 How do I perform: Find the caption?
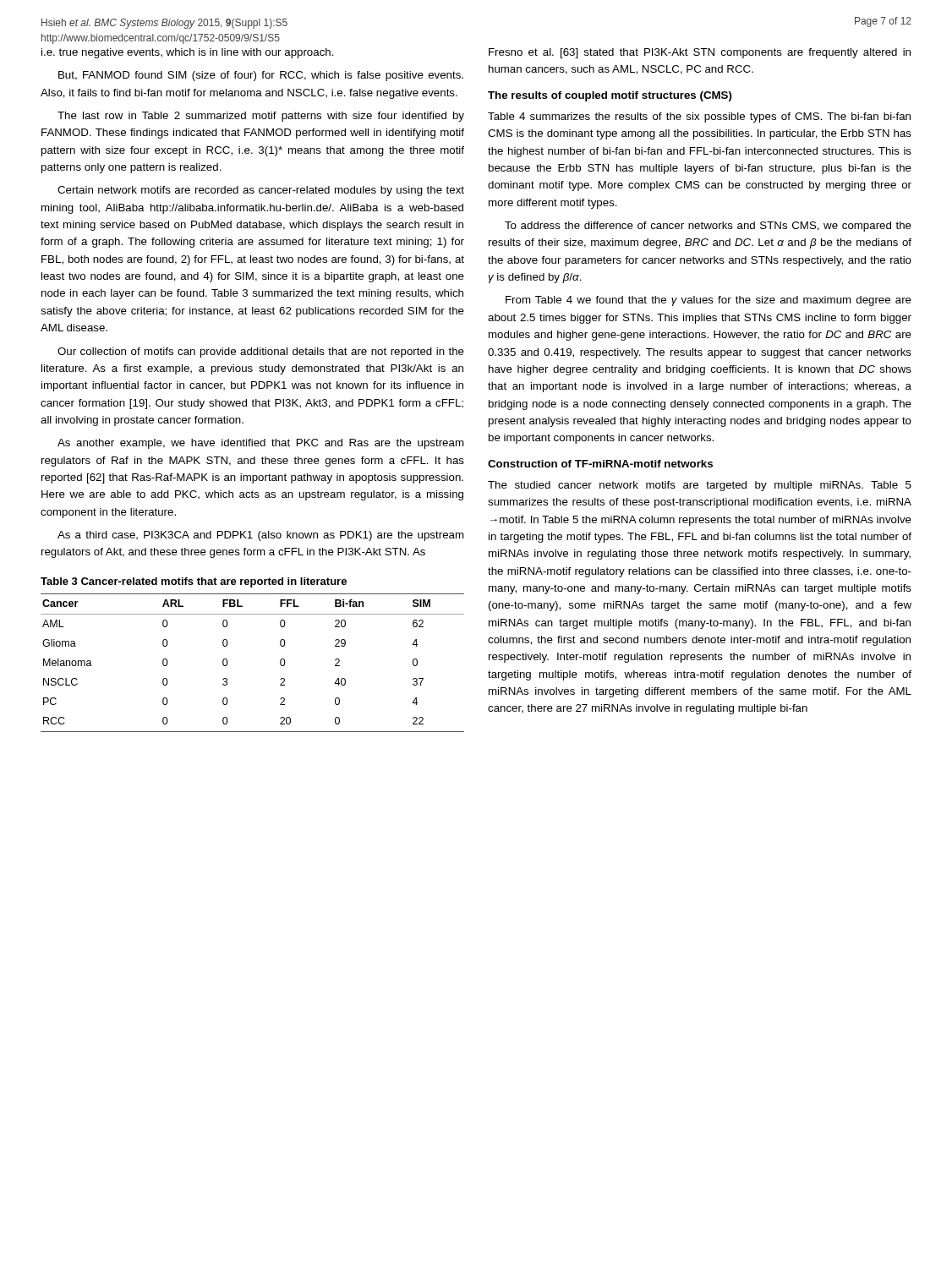coord(194,581)
